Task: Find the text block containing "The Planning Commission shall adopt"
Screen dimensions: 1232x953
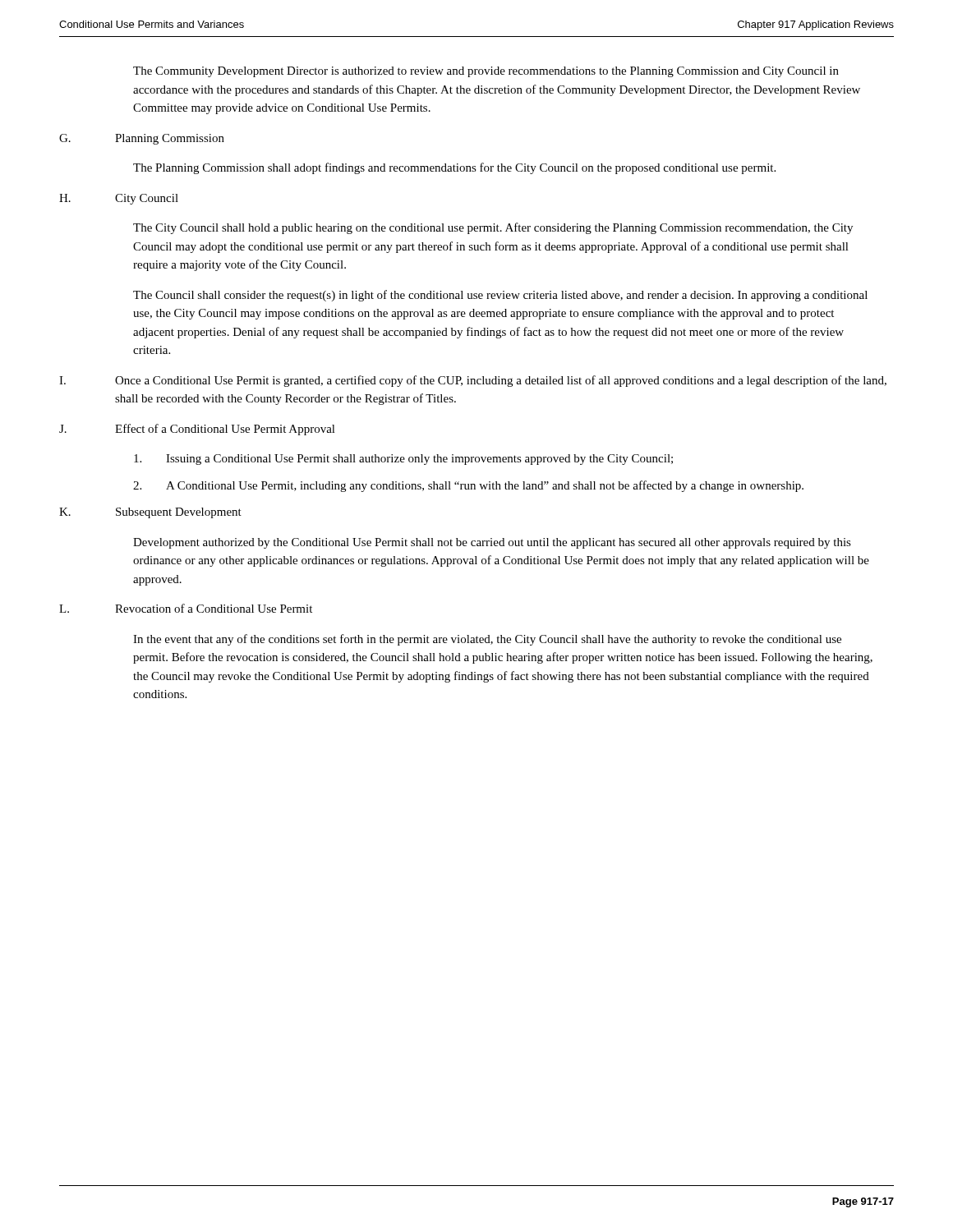Action: (455, 168)
